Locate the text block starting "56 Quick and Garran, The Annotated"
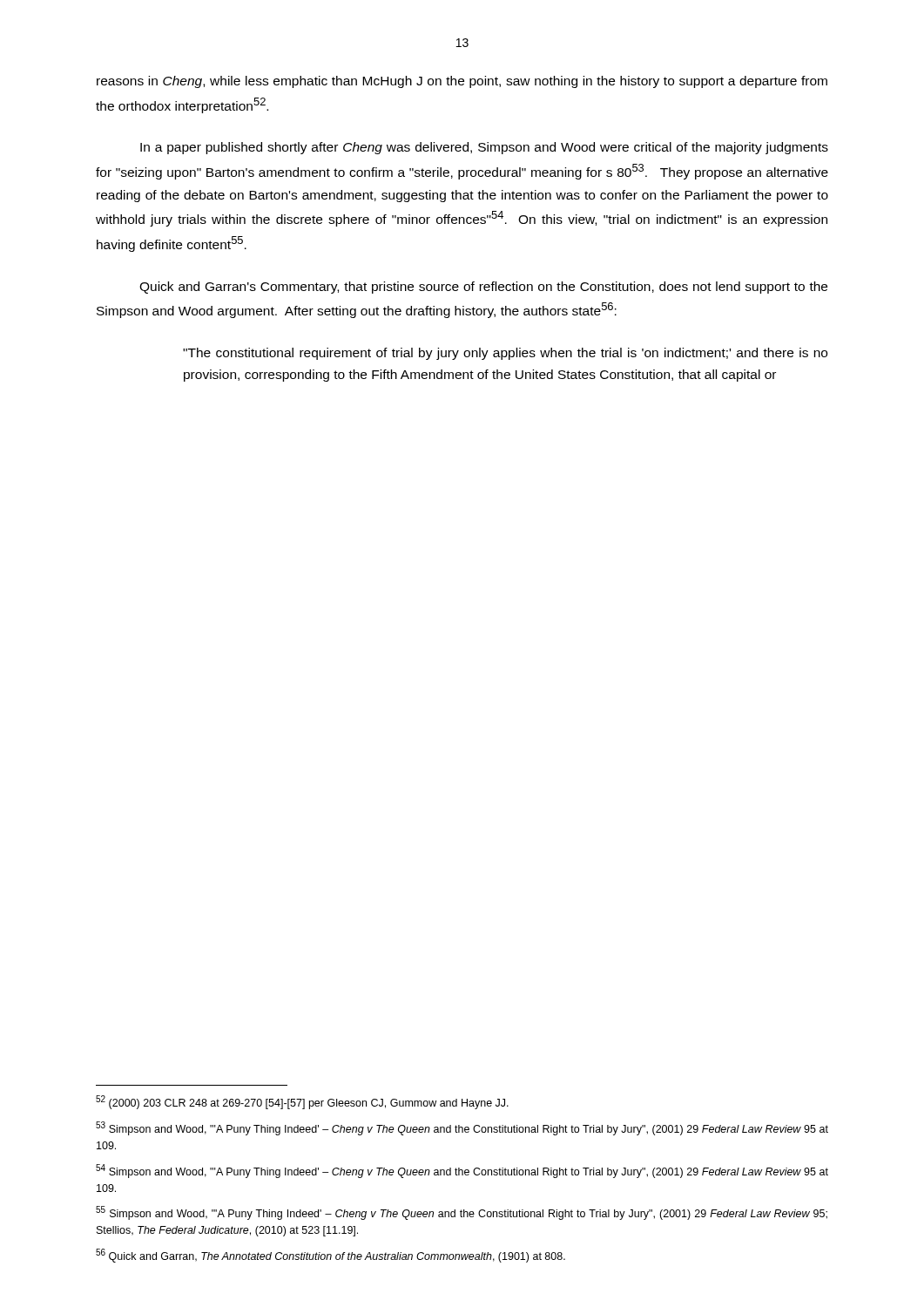Screen dimensions: 1307x924 click(331, 1255)
